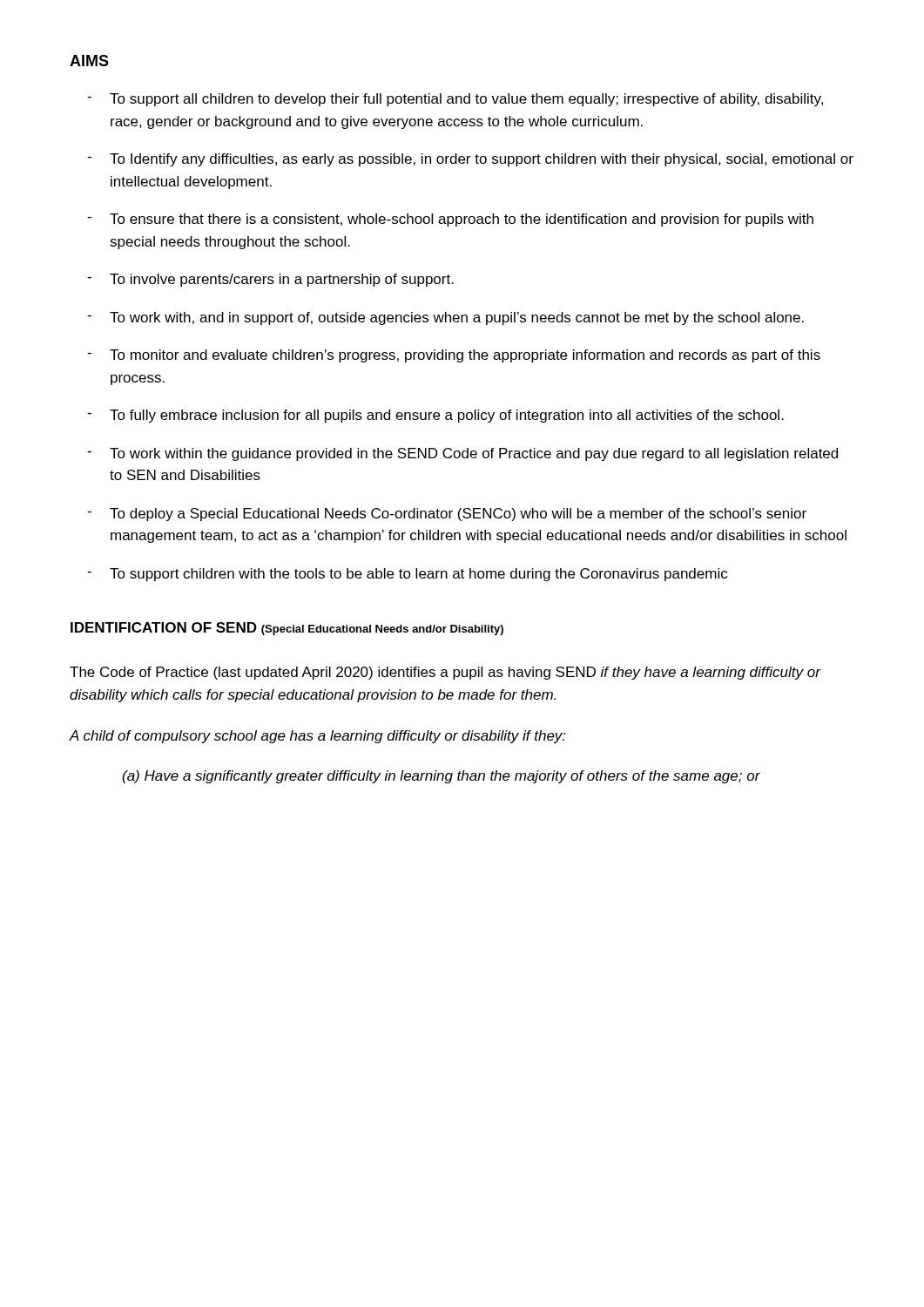Find the block on this page that starts "- To involve parents/carers in a"
Viewport: 924px width, 1307px height.
(270, 280)
